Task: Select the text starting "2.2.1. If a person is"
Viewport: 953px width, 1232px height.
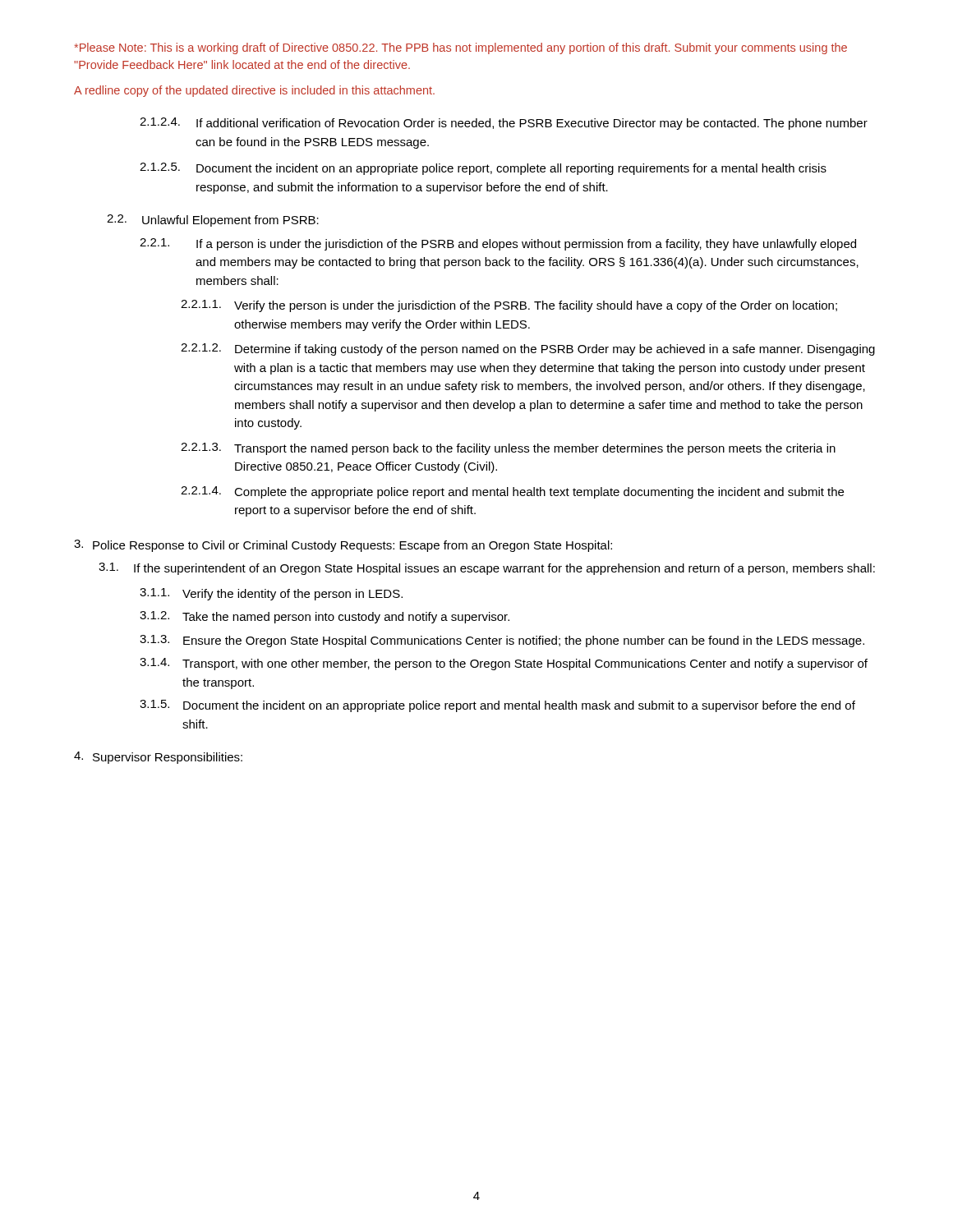Action: pos(509,262)
